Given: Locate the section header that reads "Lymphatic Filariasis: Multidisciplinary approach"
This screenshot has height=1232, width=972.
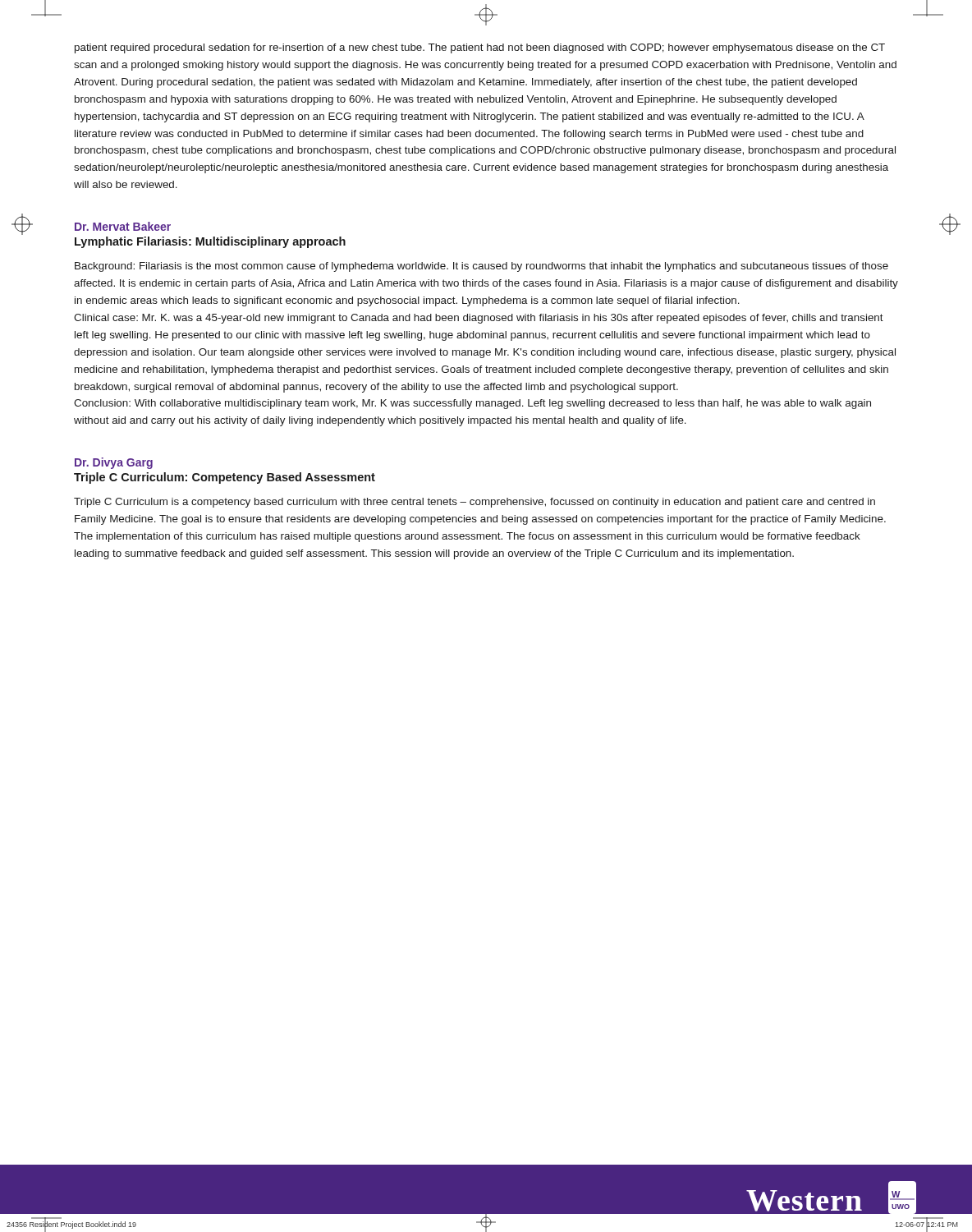Looking at the screenshot, I should click(210, 242).
